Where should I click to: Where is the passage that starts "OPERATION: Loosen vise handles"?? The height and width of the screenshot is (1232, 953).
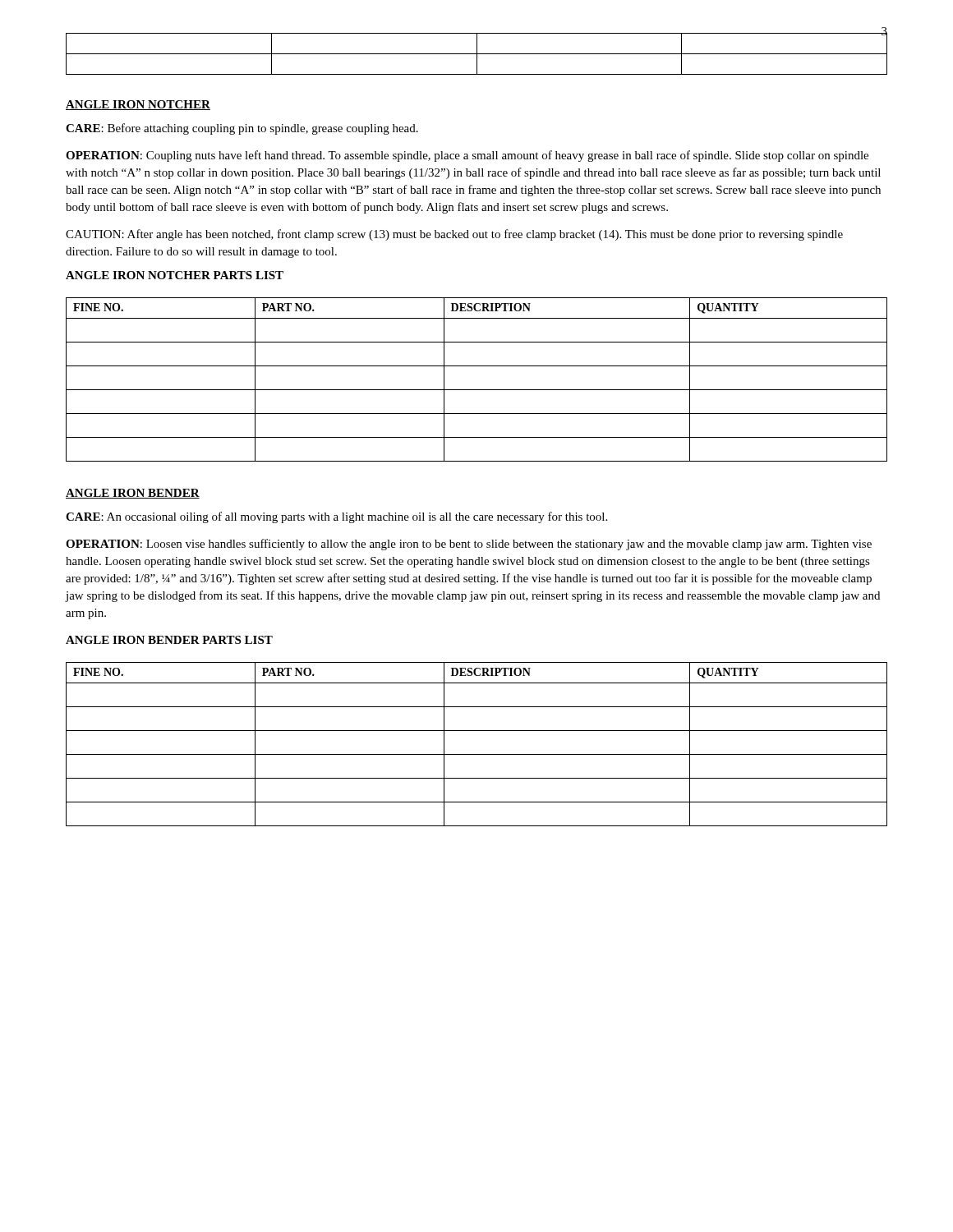473,578
